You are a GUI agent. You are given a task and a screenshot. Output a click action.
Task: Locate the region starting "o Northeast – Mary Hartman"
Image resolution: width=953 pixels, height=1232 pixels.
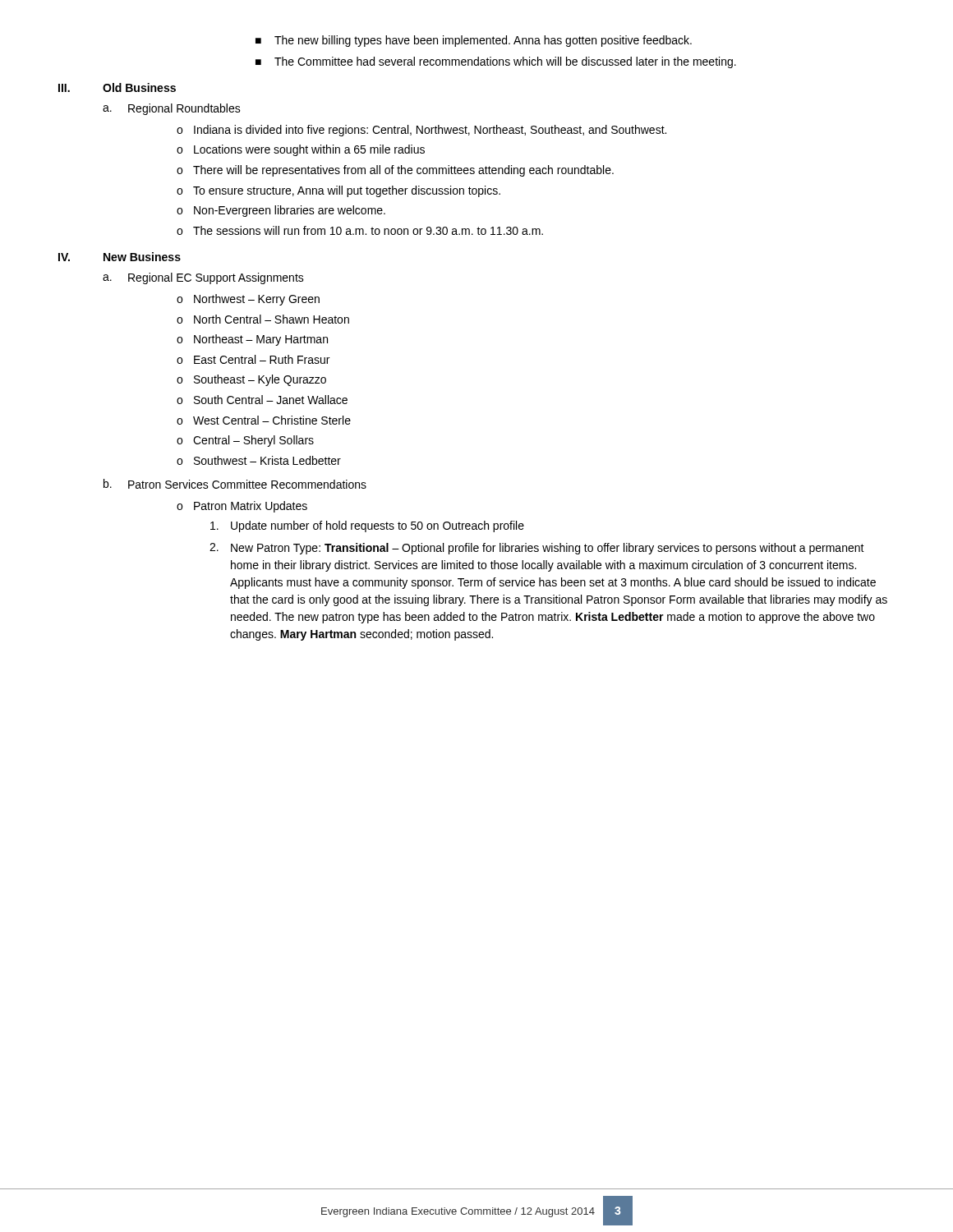(x=253, y=340)
